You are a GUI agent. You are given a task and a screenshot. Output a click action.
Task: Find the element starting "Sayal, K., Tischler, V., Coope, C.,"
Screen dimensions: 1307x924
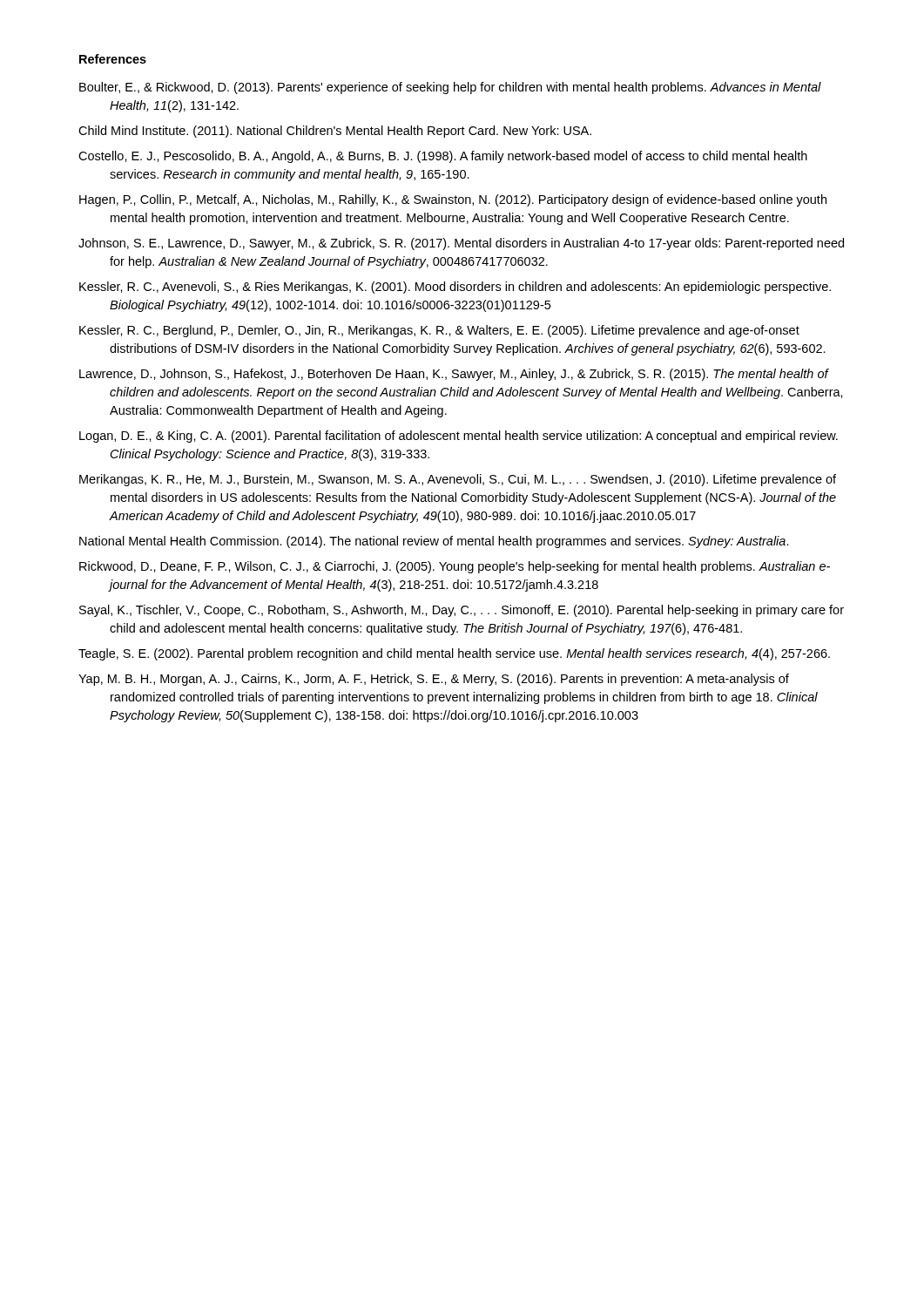coord(461,619)
